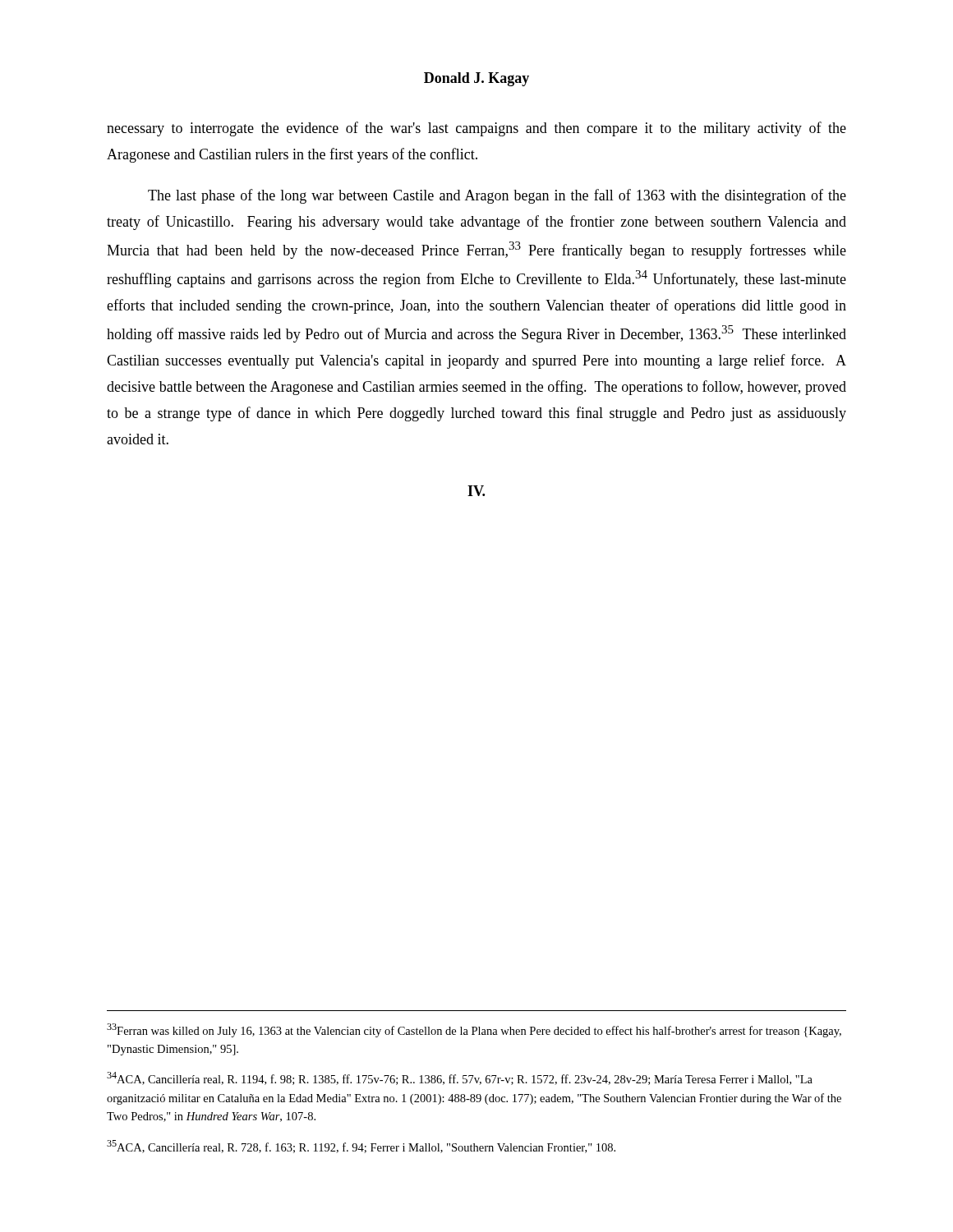953x1232 pixels.
Task: Click a section header
Action: click(x=476, y=491)
